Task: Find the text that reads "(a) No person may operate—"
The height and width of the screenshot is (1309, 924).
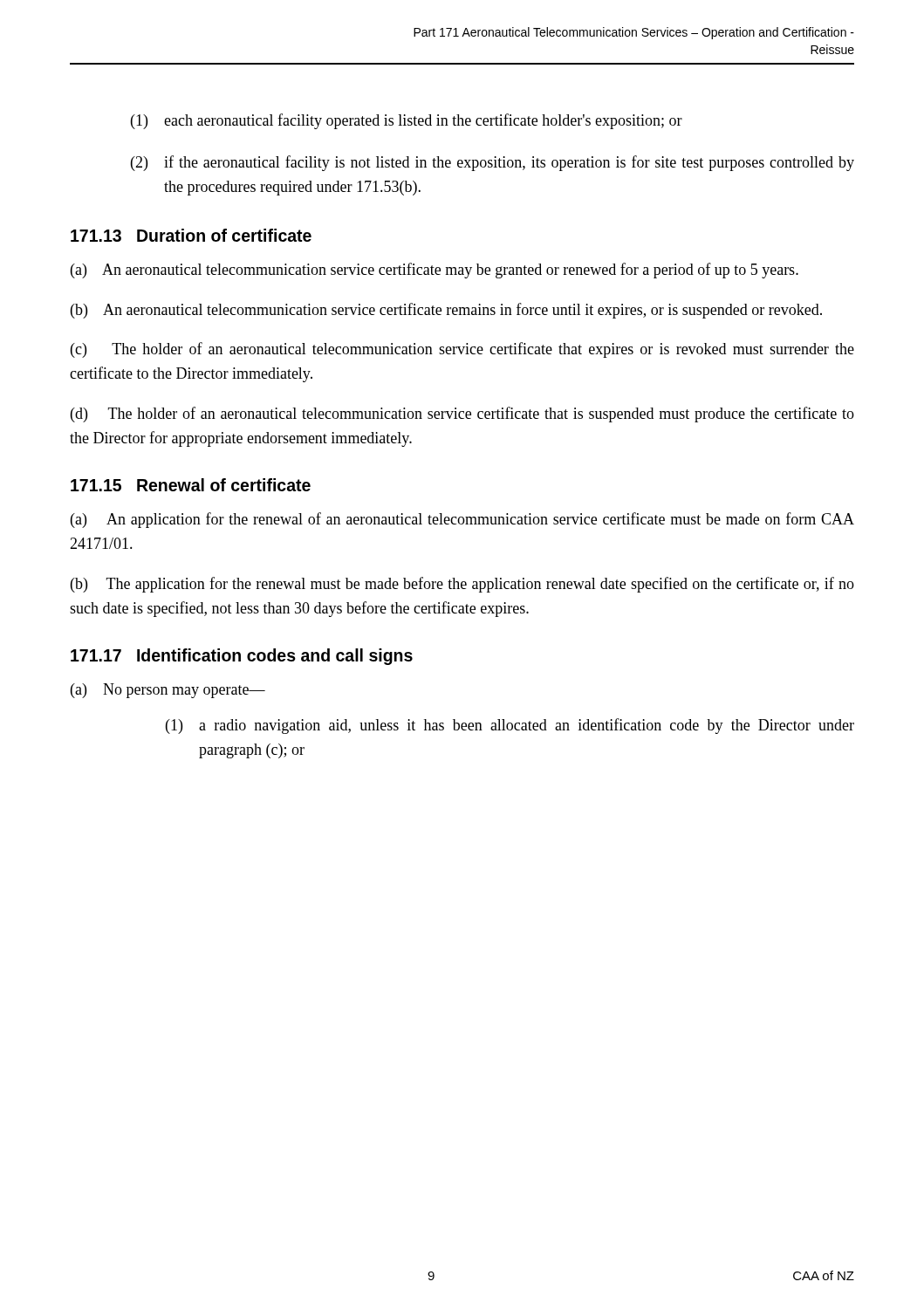Action: [x=167, y=689]
